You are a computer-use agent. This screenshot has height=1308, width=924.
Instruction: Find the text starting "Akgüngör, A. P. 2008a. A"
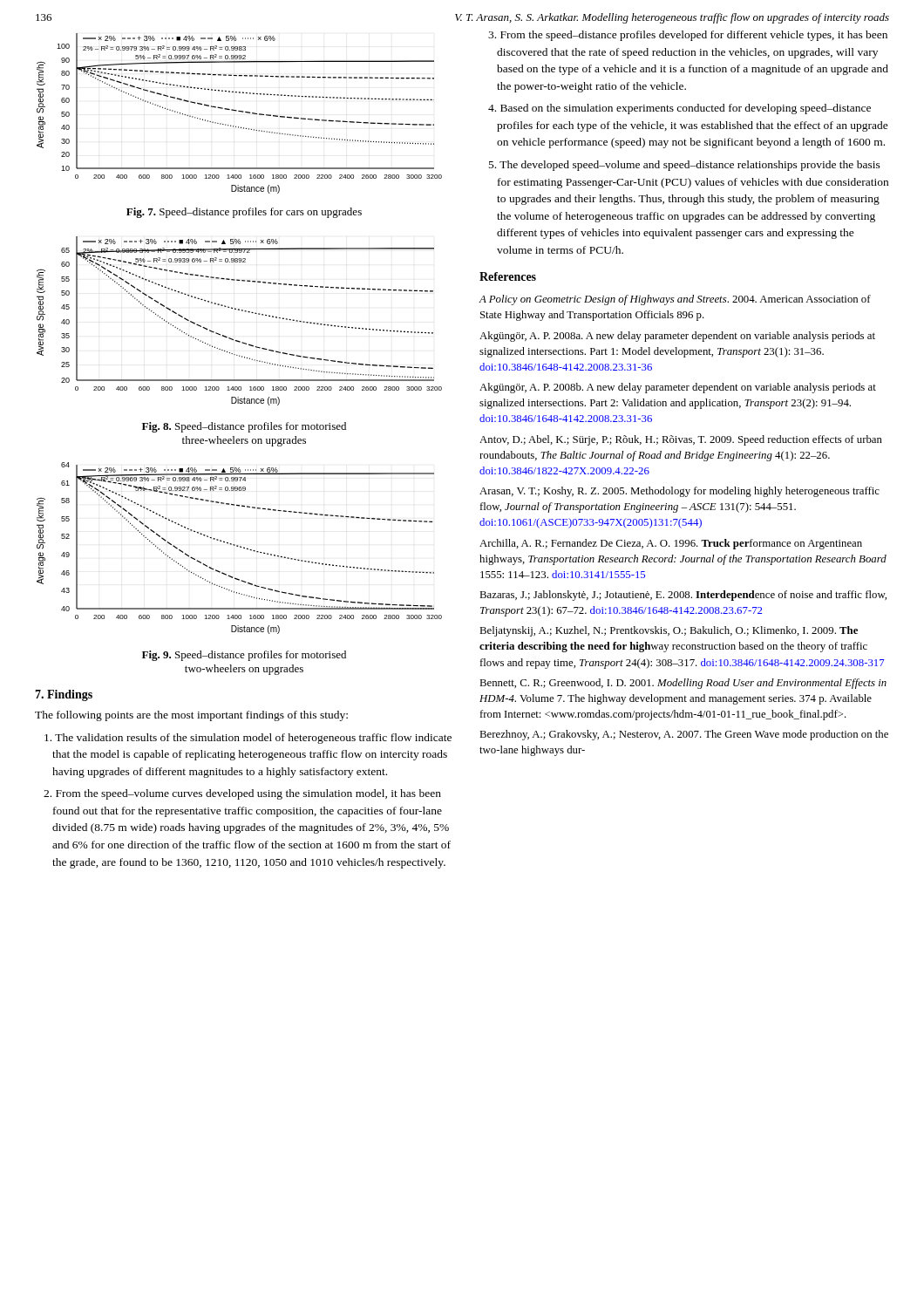[x=677, y=351]
